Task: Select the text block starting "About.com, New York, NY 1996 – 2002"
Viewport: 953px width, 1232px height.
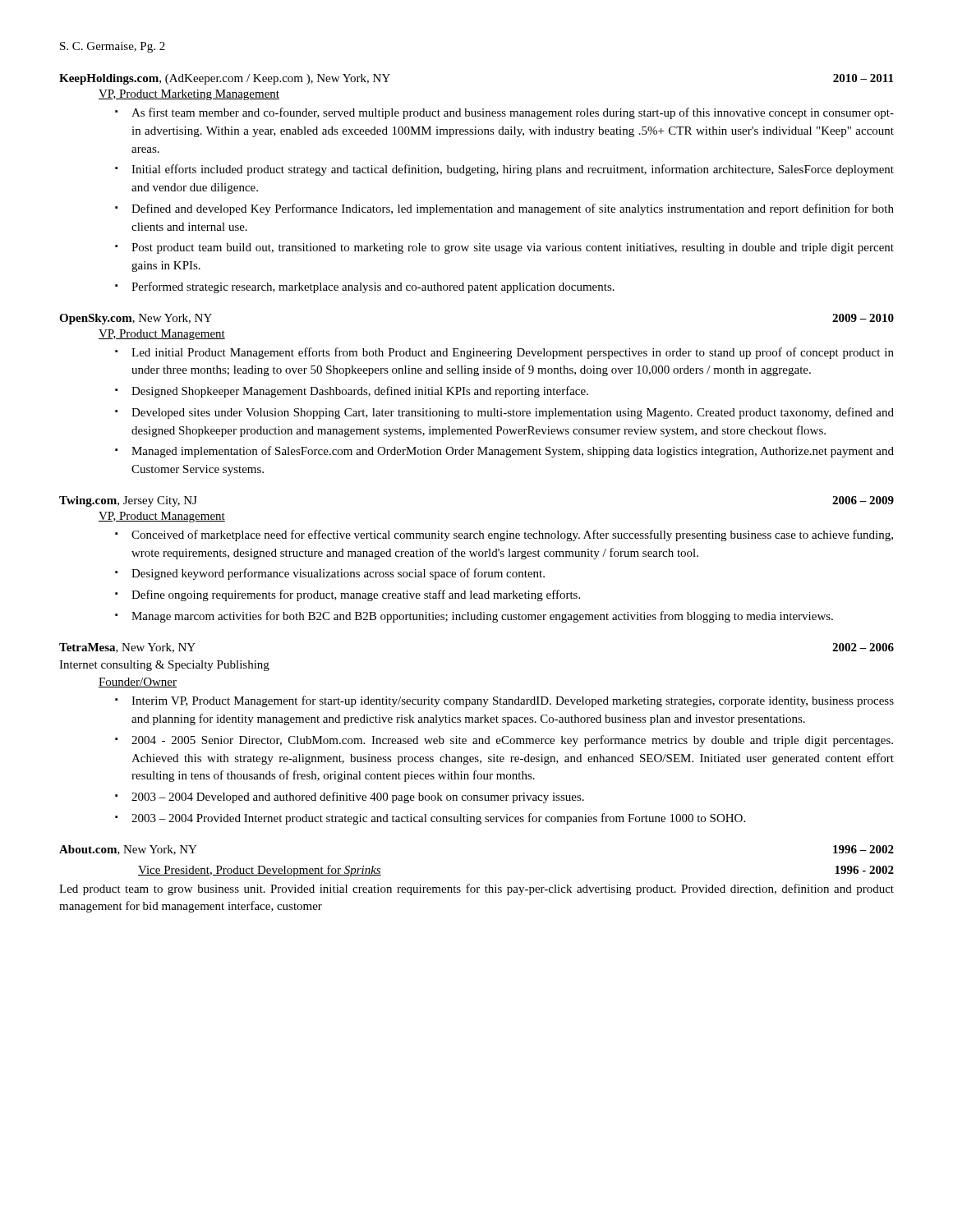Action: pos(130,850)
